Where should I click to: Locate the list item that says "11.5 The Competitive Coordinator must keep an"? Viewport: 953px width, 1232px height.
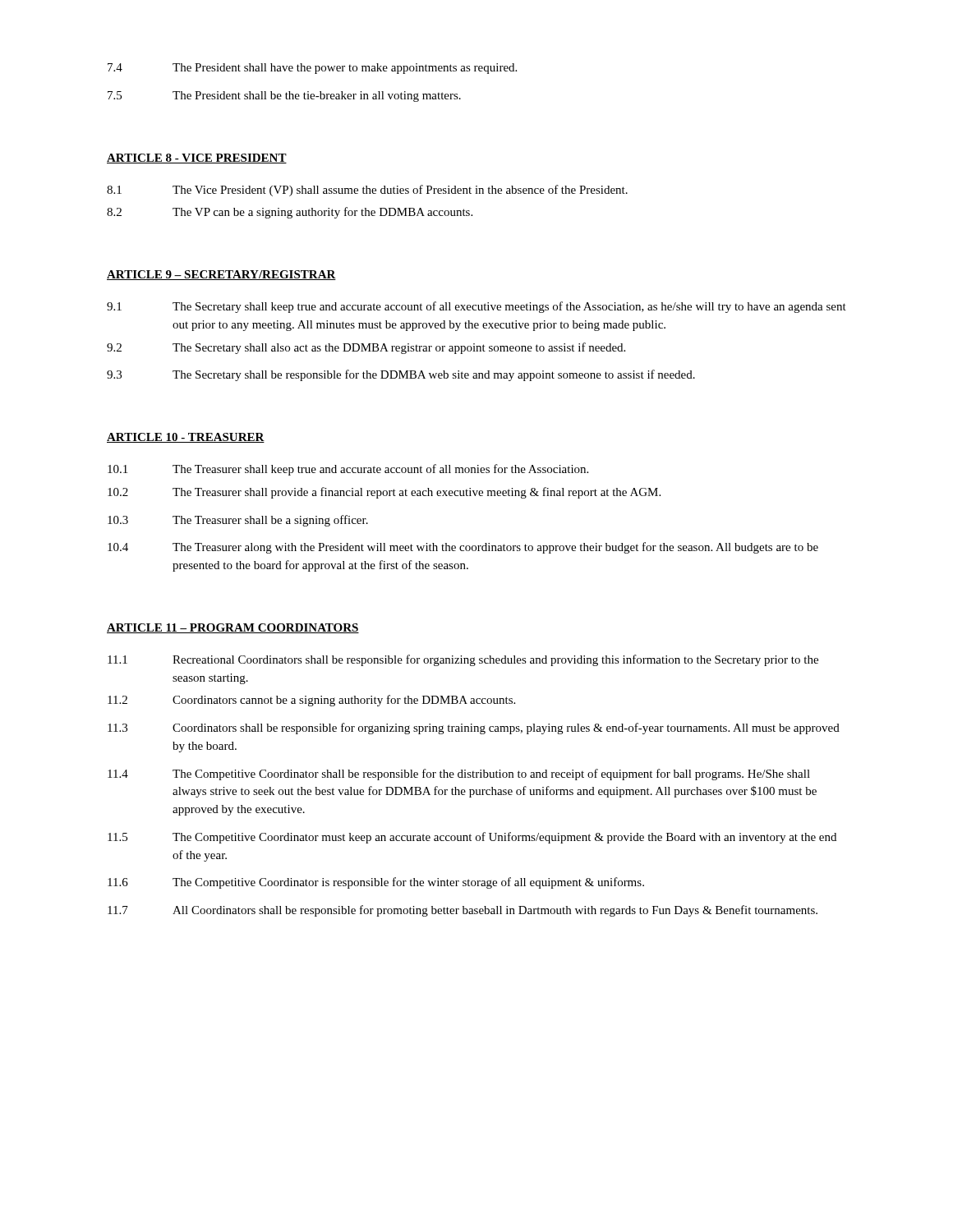tap(476, 846)
